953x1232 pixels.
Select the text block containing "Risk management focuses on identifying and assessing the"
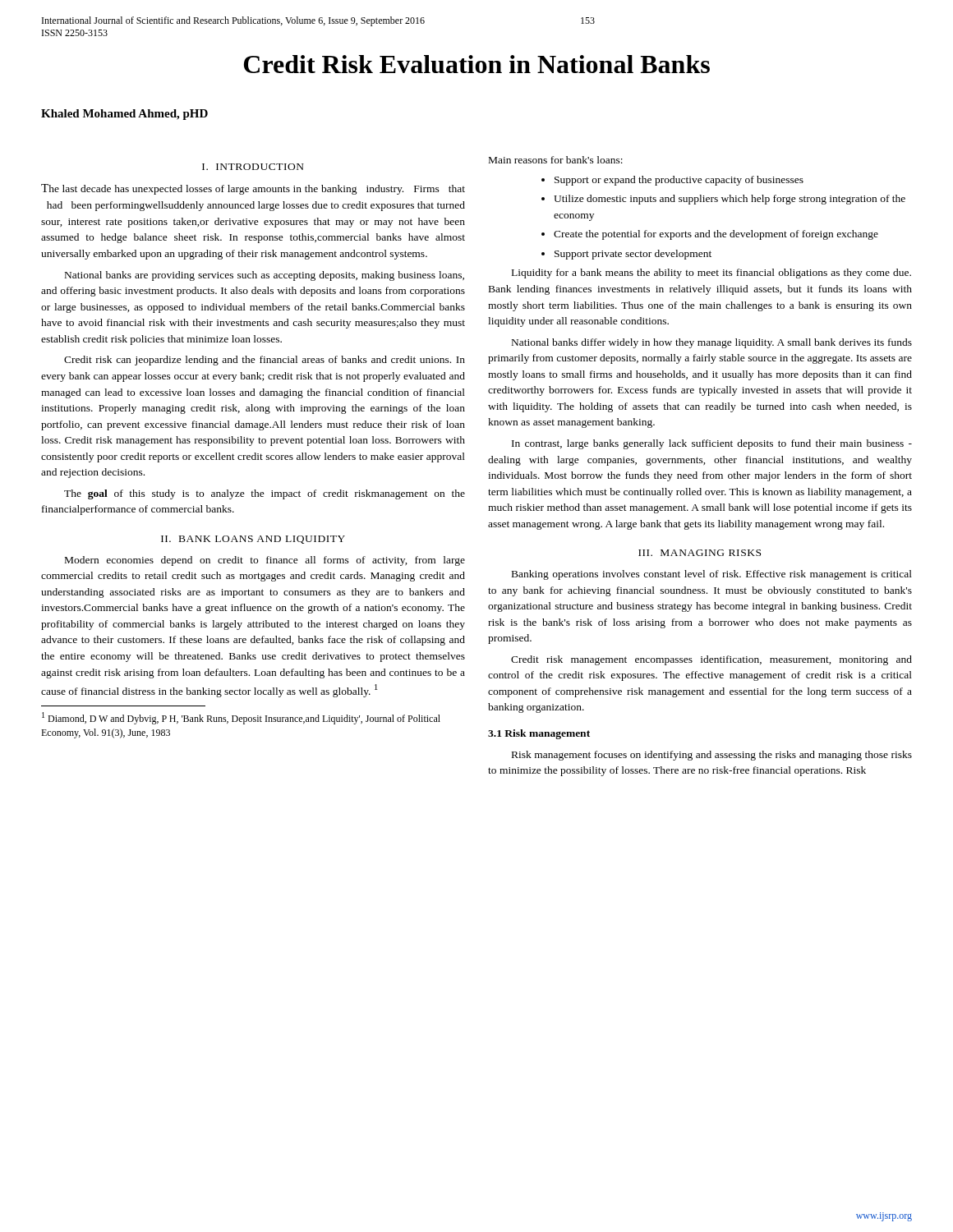(x=700, y=762)
